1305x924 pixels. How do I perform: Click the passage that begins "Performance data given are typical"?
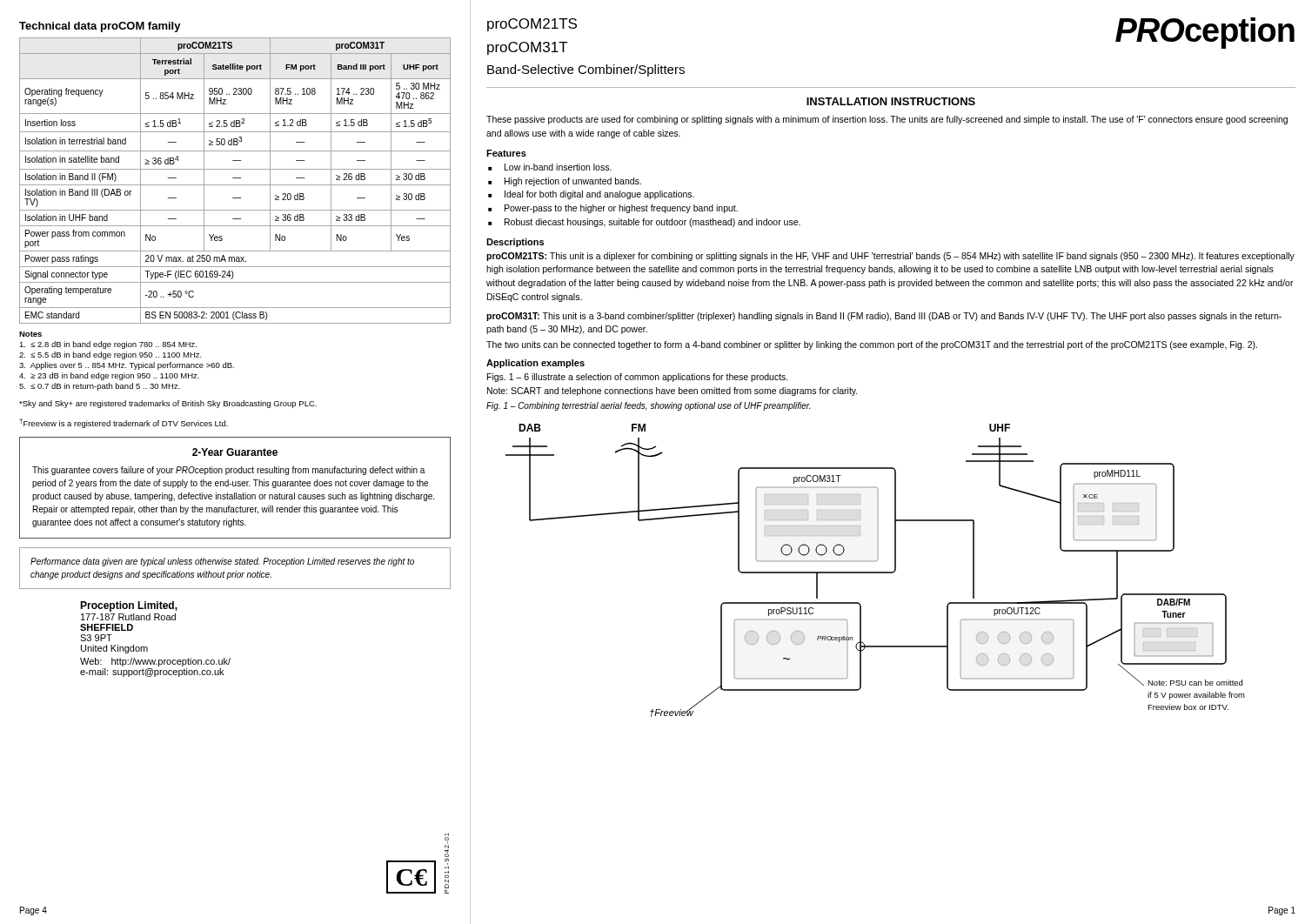click(222, 568)
